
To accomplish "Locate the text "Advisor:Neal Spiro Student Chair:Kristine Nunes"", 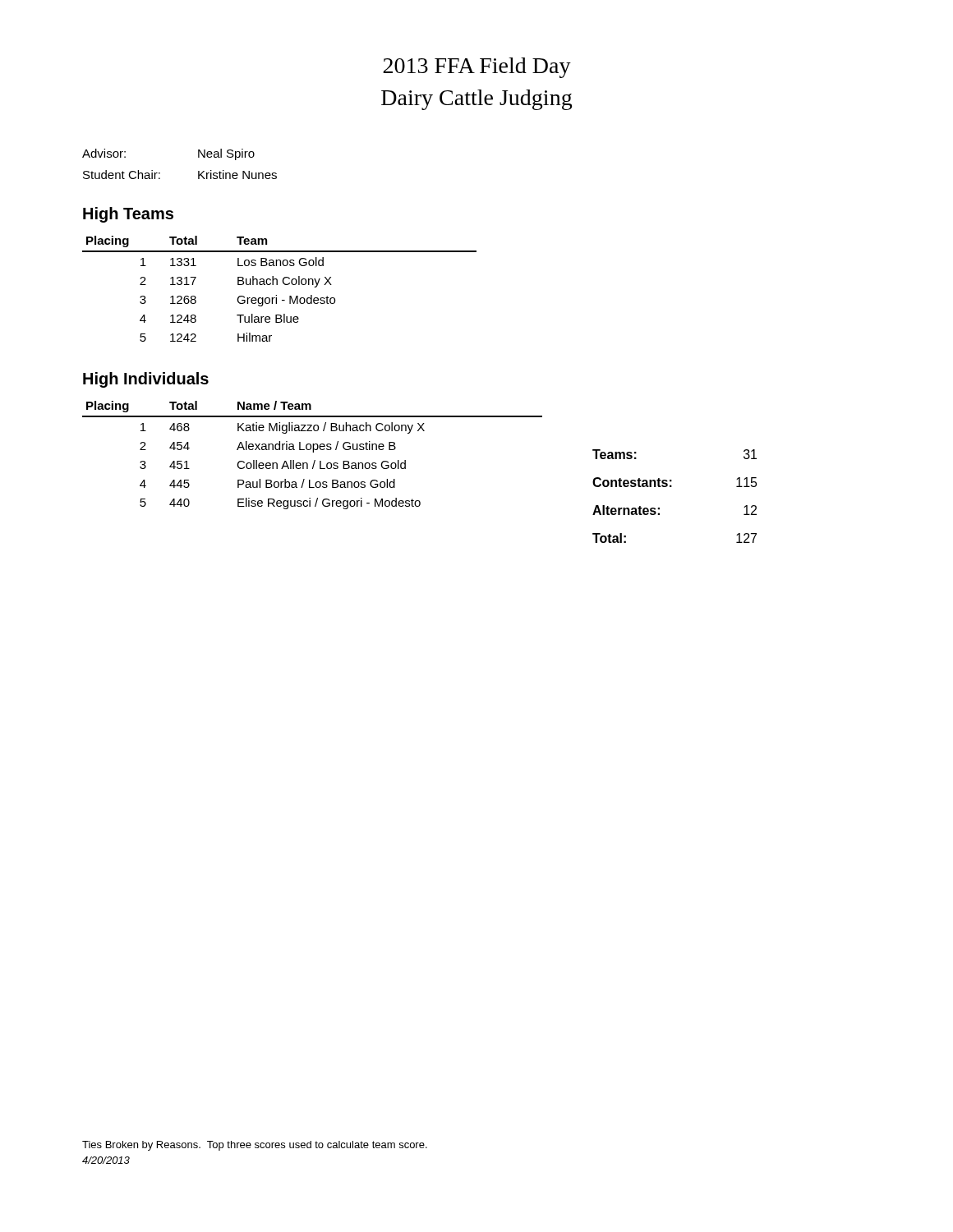I will pos(109,154).
